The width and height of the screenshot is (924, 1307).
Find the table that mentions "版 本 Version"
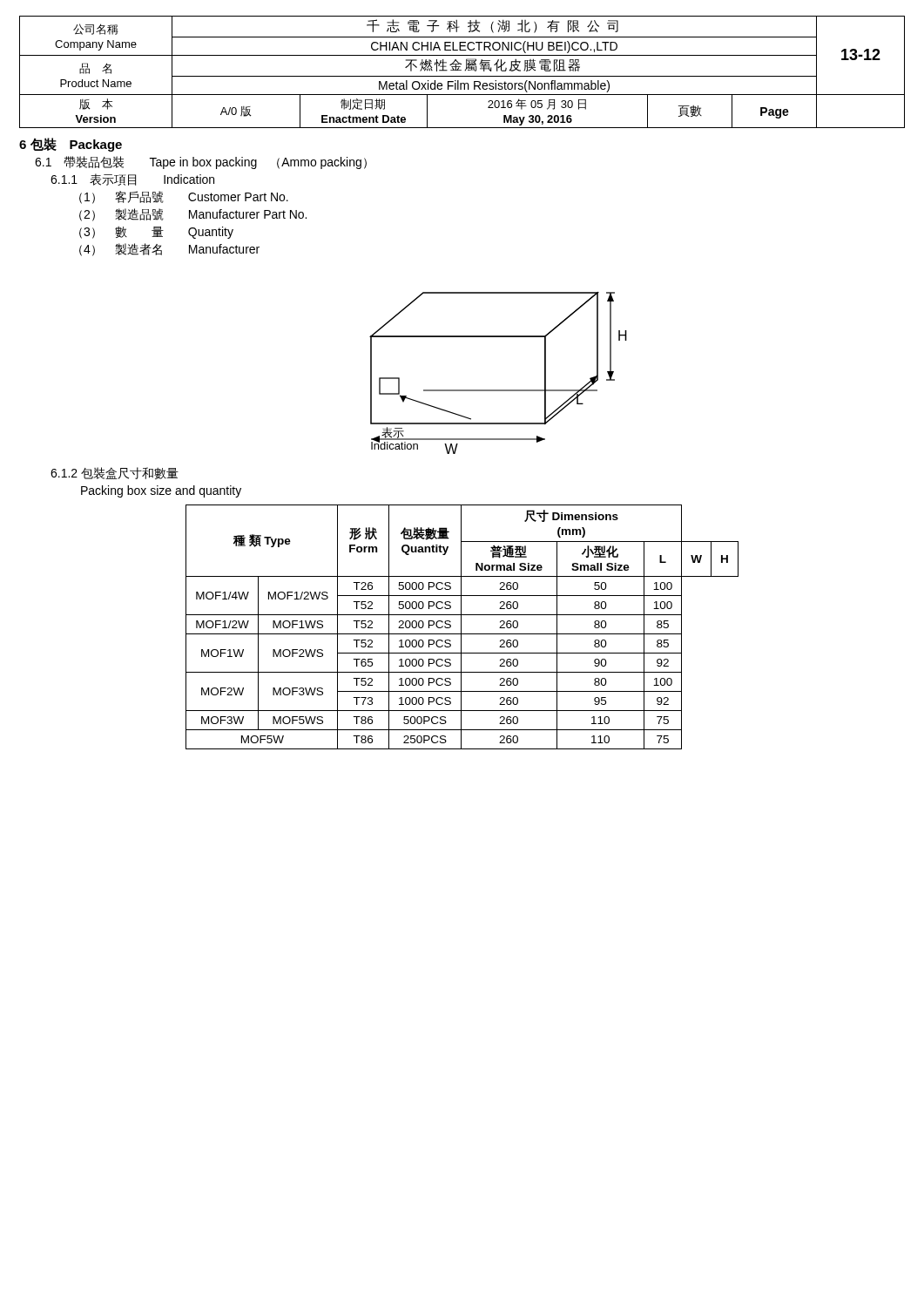click(x=462, y=72)
